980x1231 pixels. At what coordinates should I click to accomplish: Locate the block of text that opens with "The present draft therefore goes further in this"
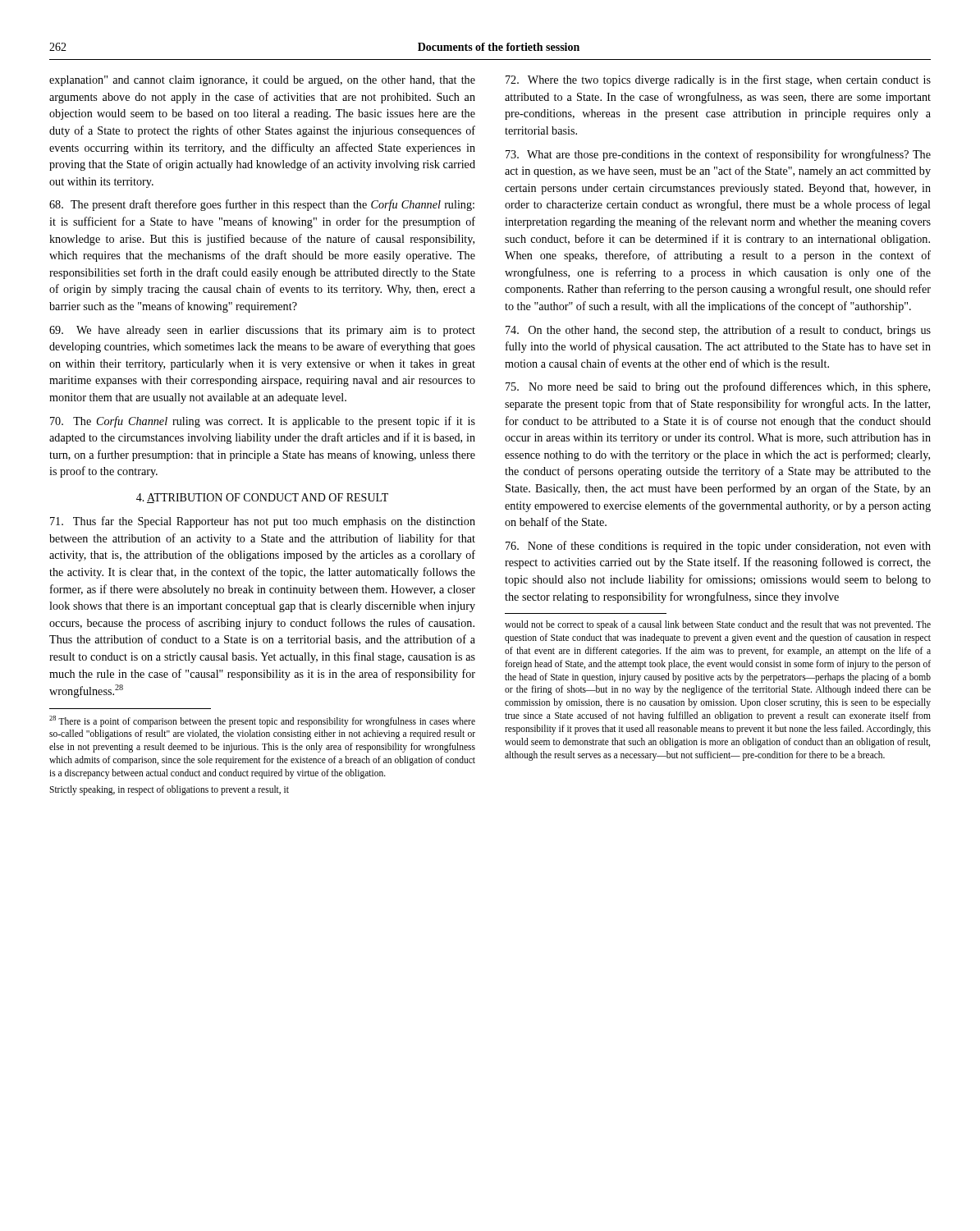coord(262,256)
